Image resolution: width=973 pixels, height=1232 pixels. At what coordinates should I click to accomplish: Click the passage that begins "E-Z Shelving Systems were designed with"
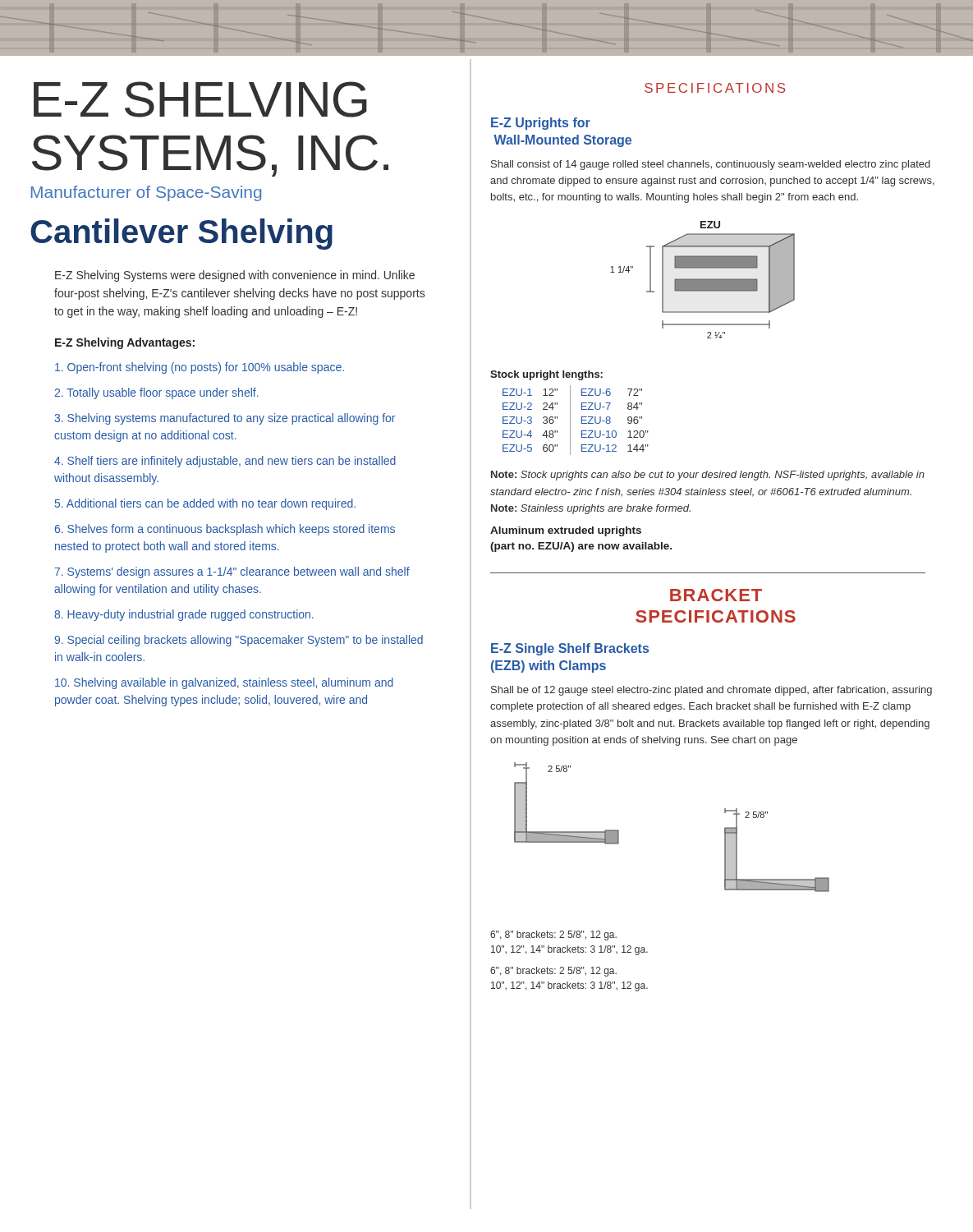point(240,293)
